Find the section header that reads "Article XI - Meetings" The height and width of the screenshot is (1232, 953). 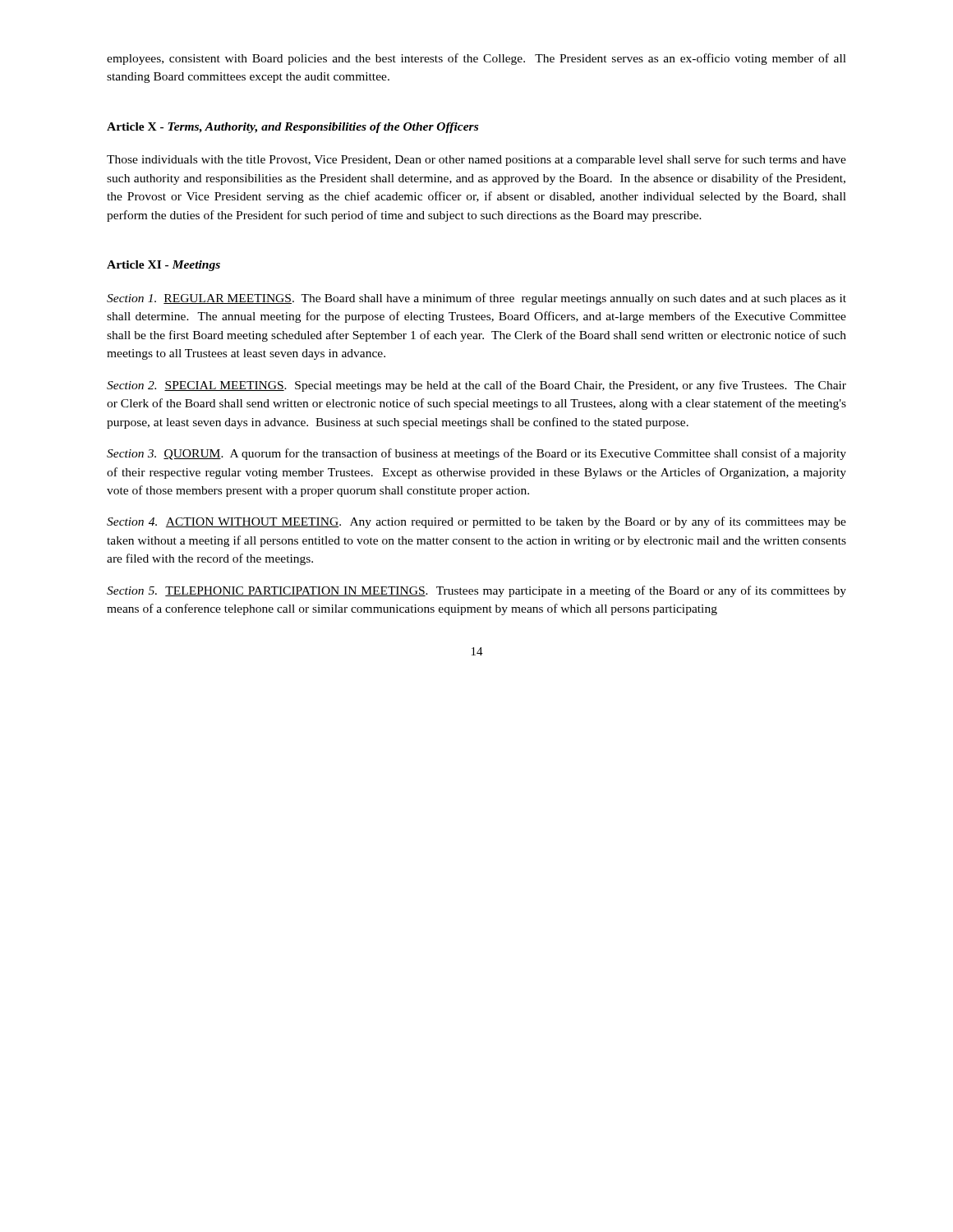164,264
